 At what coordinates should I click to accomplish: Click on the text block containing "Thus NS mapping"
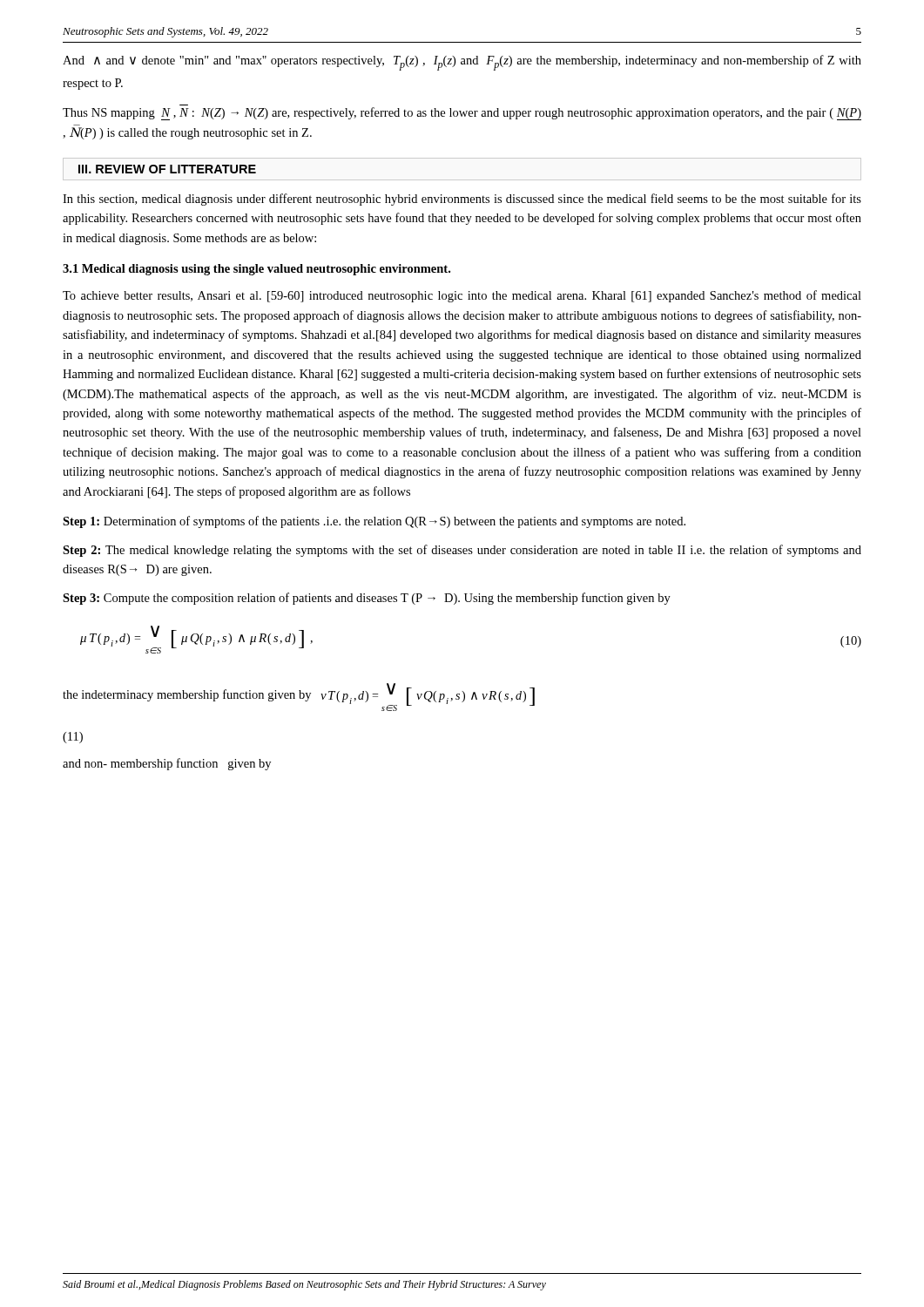[462, 122]
